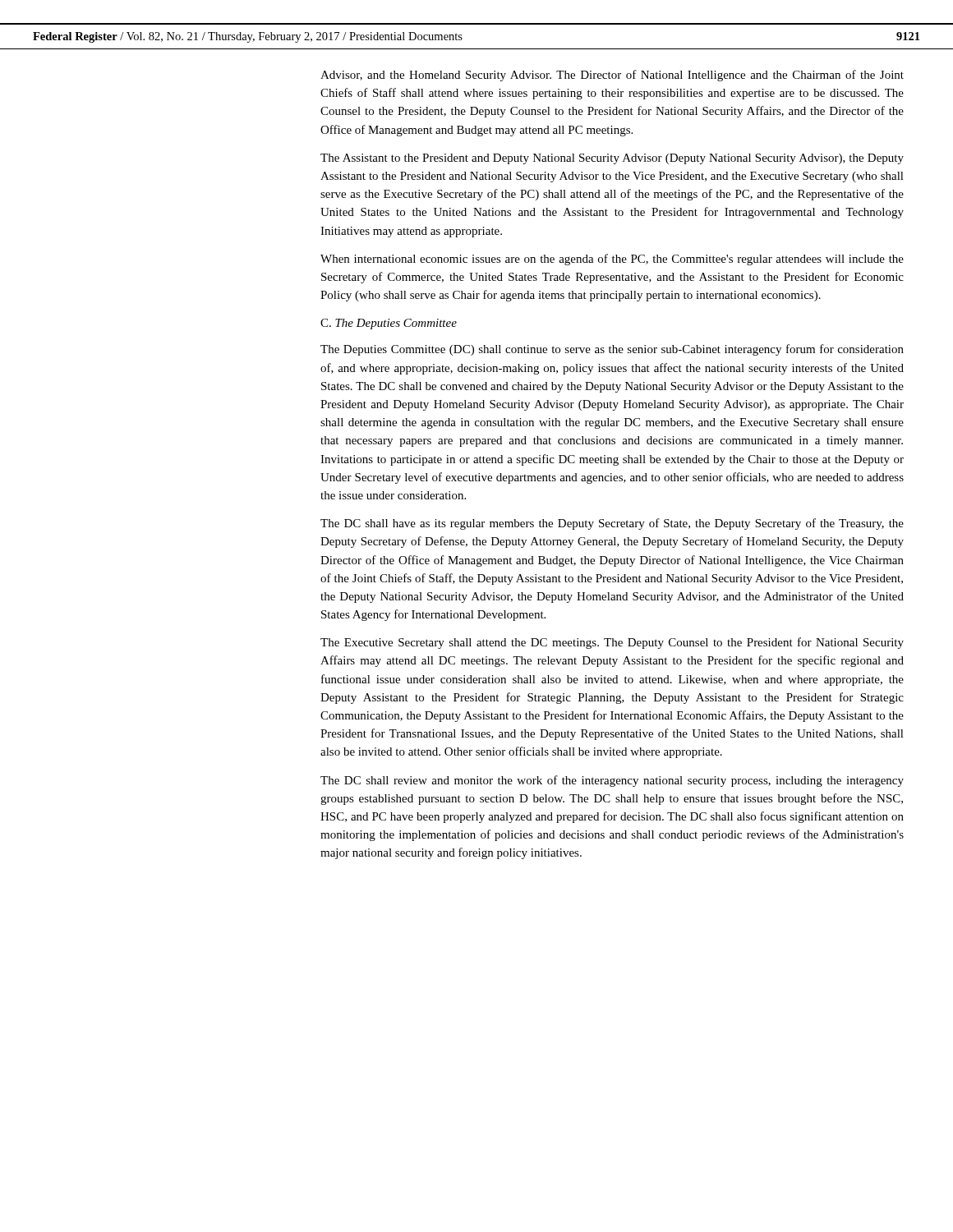The height and width of the screenshot is (1232, 953).
Task: Select the text block that says "The Deputies Committee (DC) shall continue to"
Action: pyautogui.click(x=612, y=422)
